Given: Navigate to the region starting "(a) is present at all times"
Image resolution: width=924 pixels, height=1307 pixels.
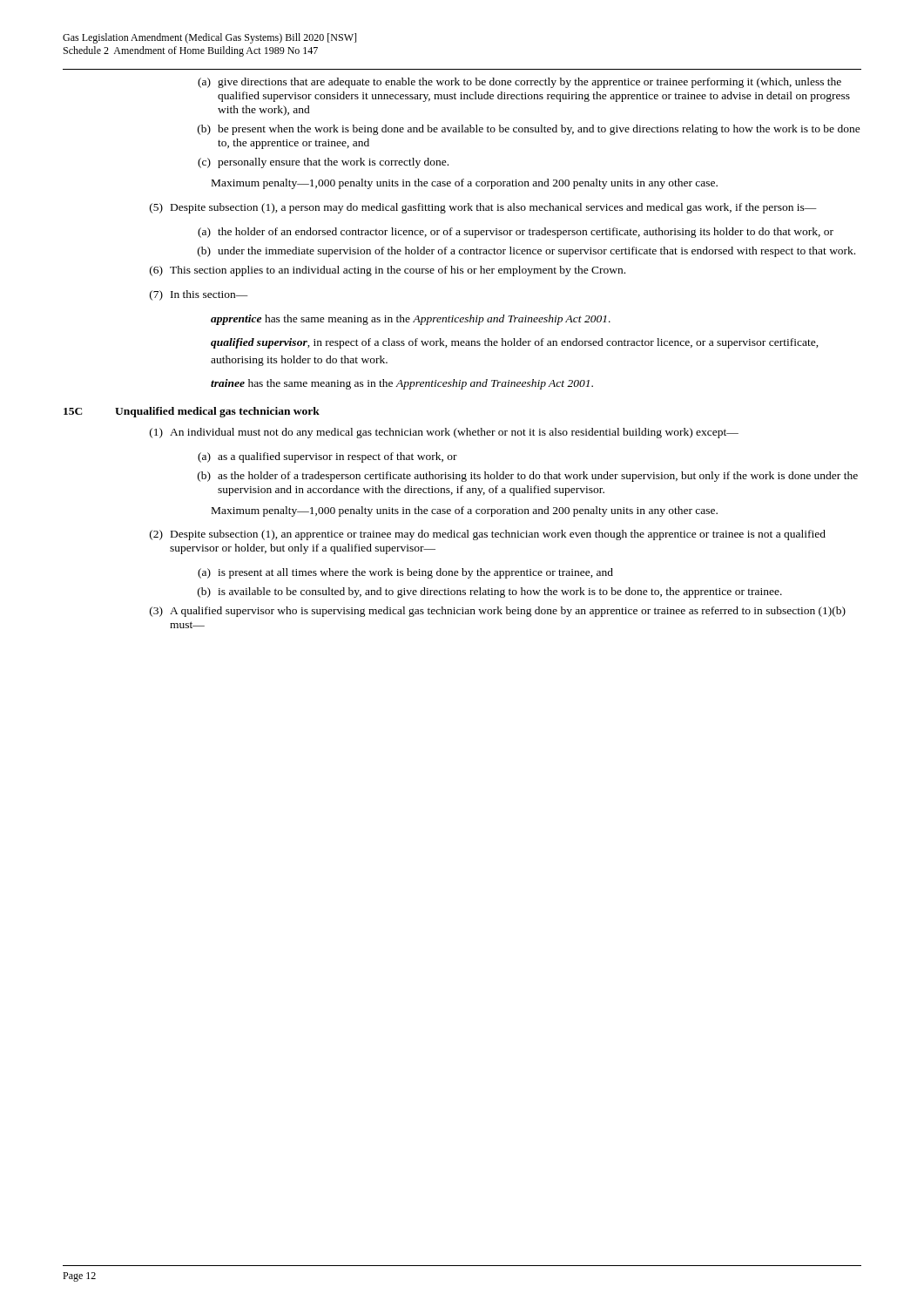Looking at the screenshot, I should [x=462, y=573].
